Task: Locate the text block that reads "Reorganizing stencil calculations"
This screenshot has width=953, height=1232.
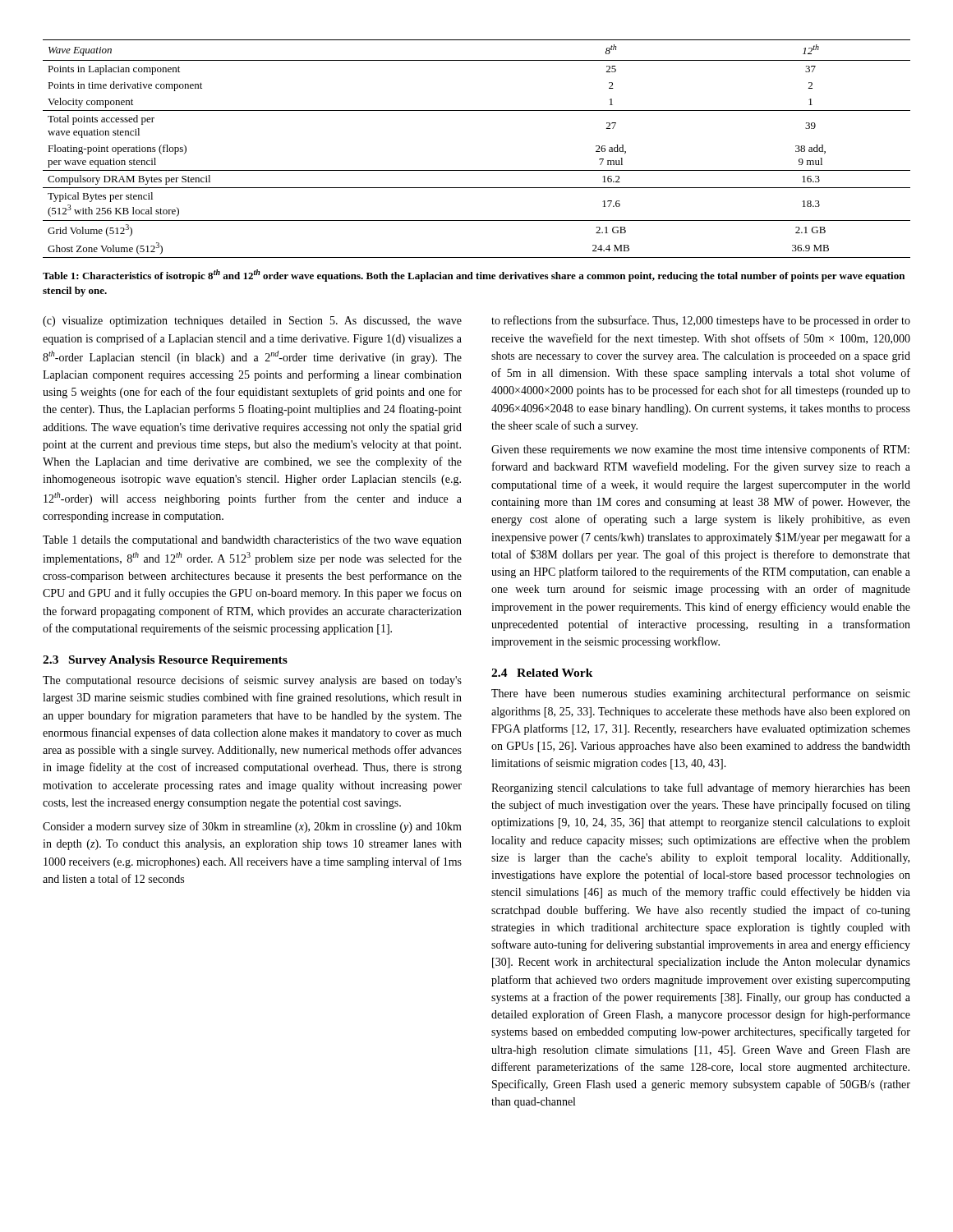Action: (x=701, y=945)
